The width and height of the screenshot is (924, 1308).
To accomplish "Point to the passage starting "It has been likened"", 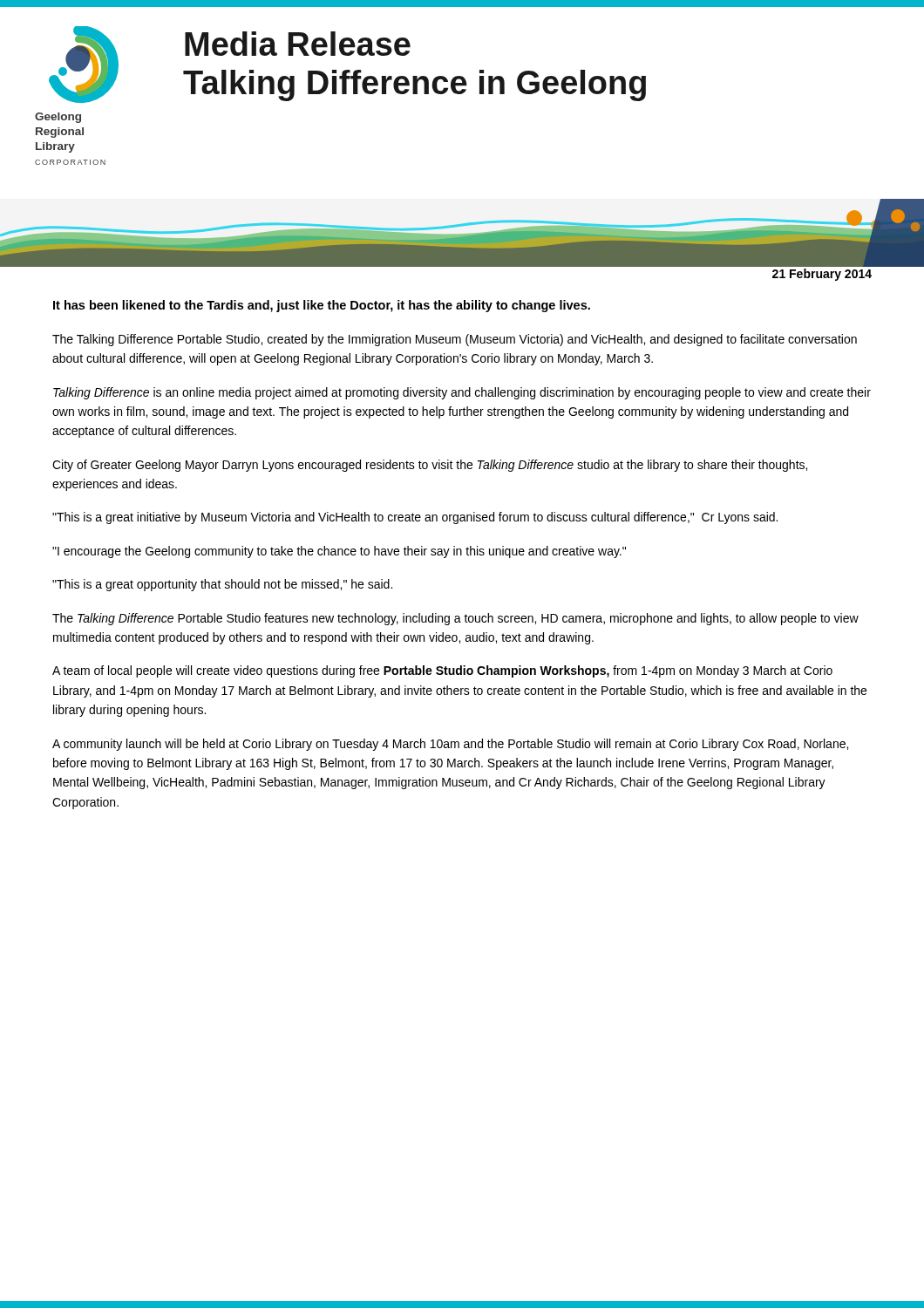I will pos(322,305).
